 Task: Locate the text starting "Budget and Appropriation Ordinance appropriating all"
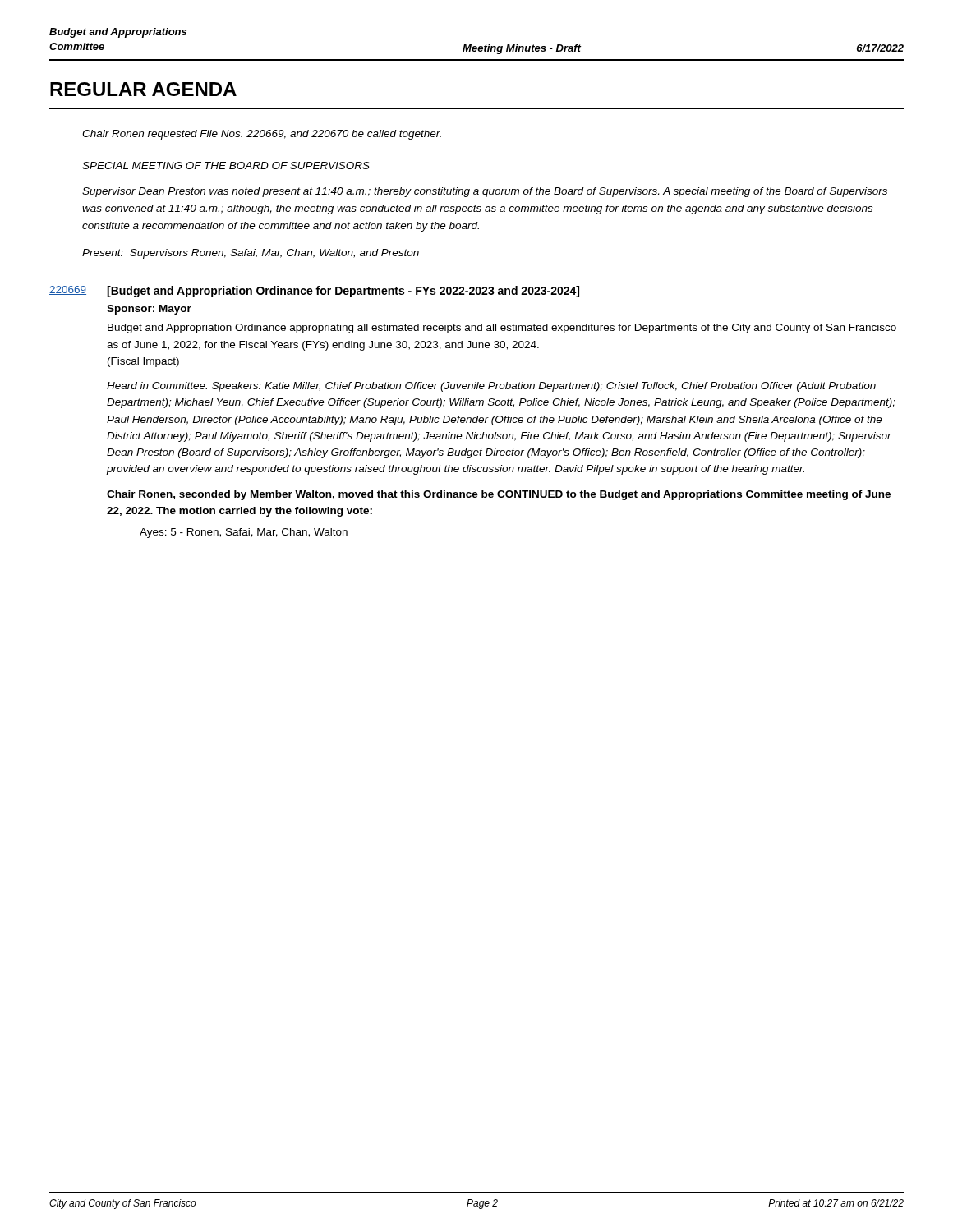502,344
